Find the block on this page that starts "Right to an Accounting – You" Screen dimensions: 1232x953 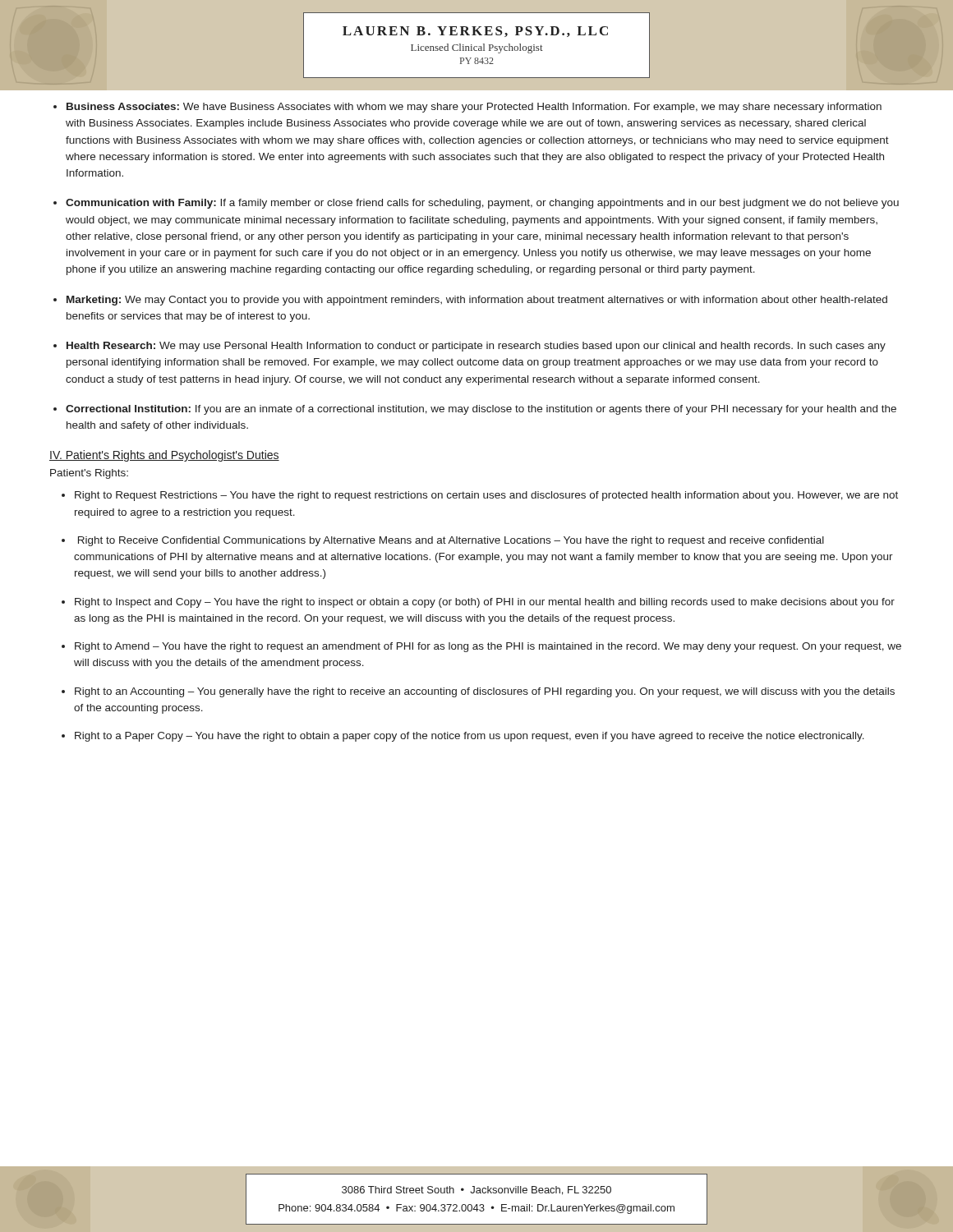point(489,700)
